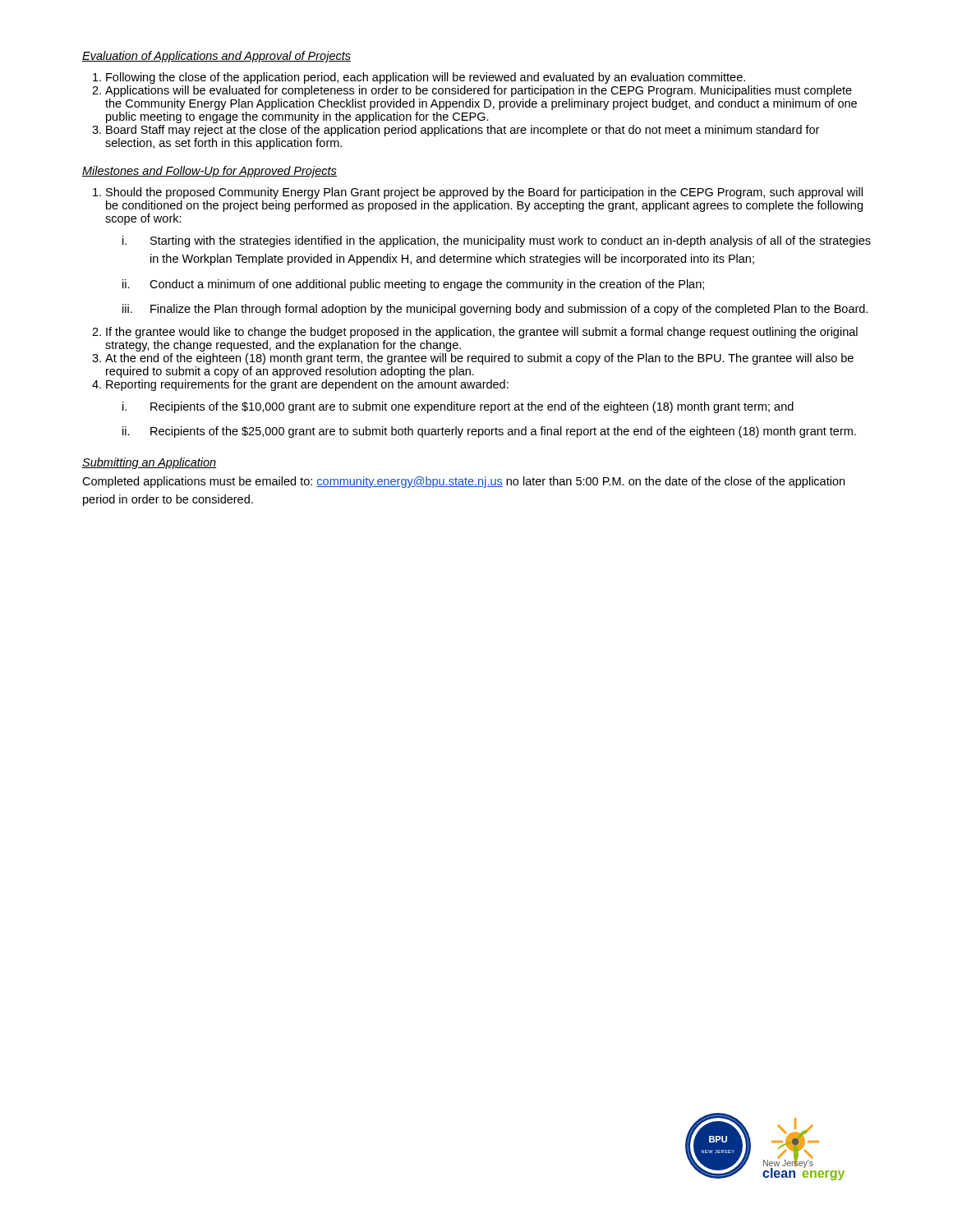Locate the block of text that opens with "Completed applications must be emailed to: community.energy@bpu.state.nj.us no"
The image size is (953, 1232).
(464, 490)
